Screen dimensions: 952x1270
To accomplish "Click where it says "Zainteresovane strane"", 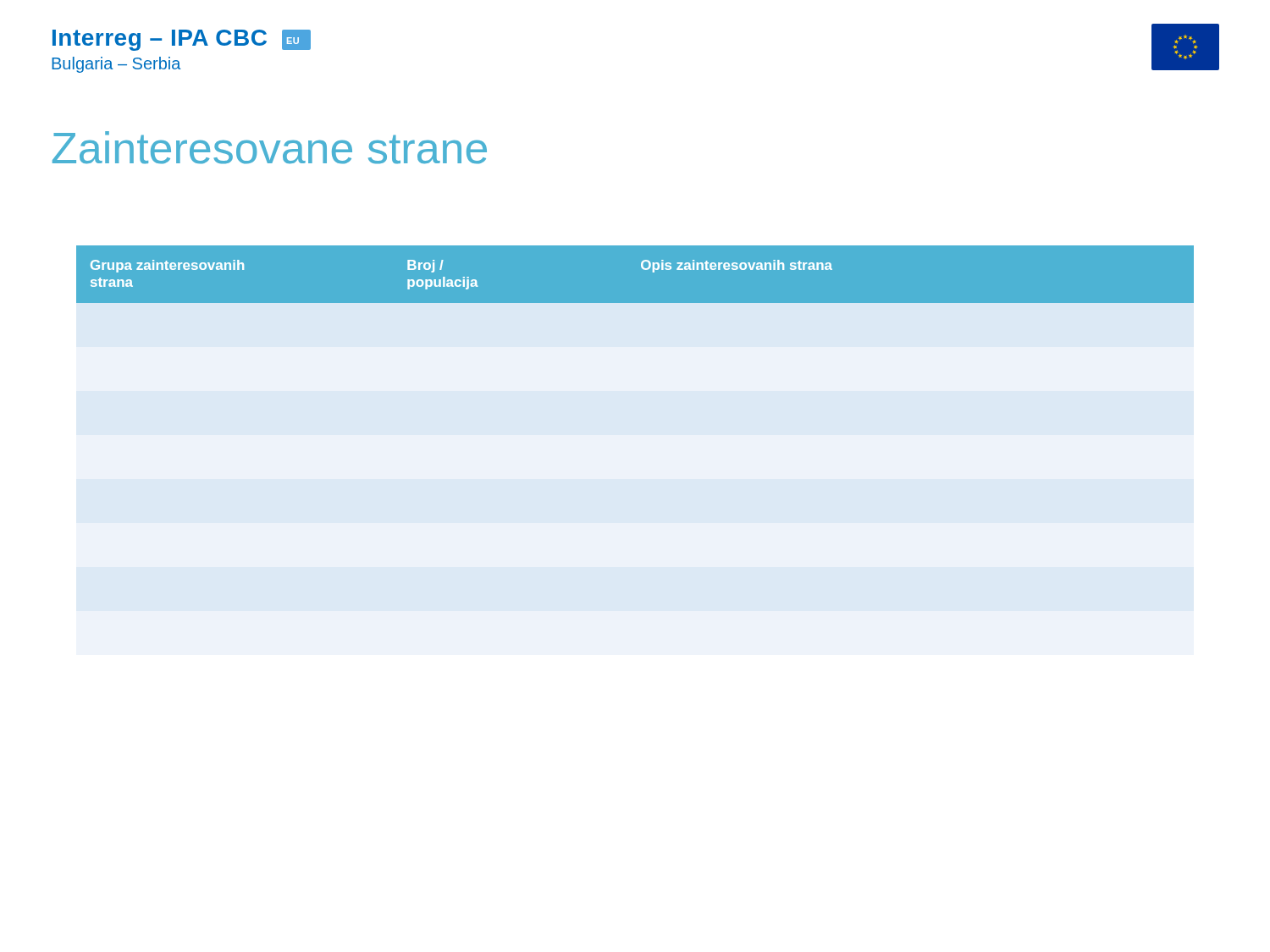I will point(270,148).
